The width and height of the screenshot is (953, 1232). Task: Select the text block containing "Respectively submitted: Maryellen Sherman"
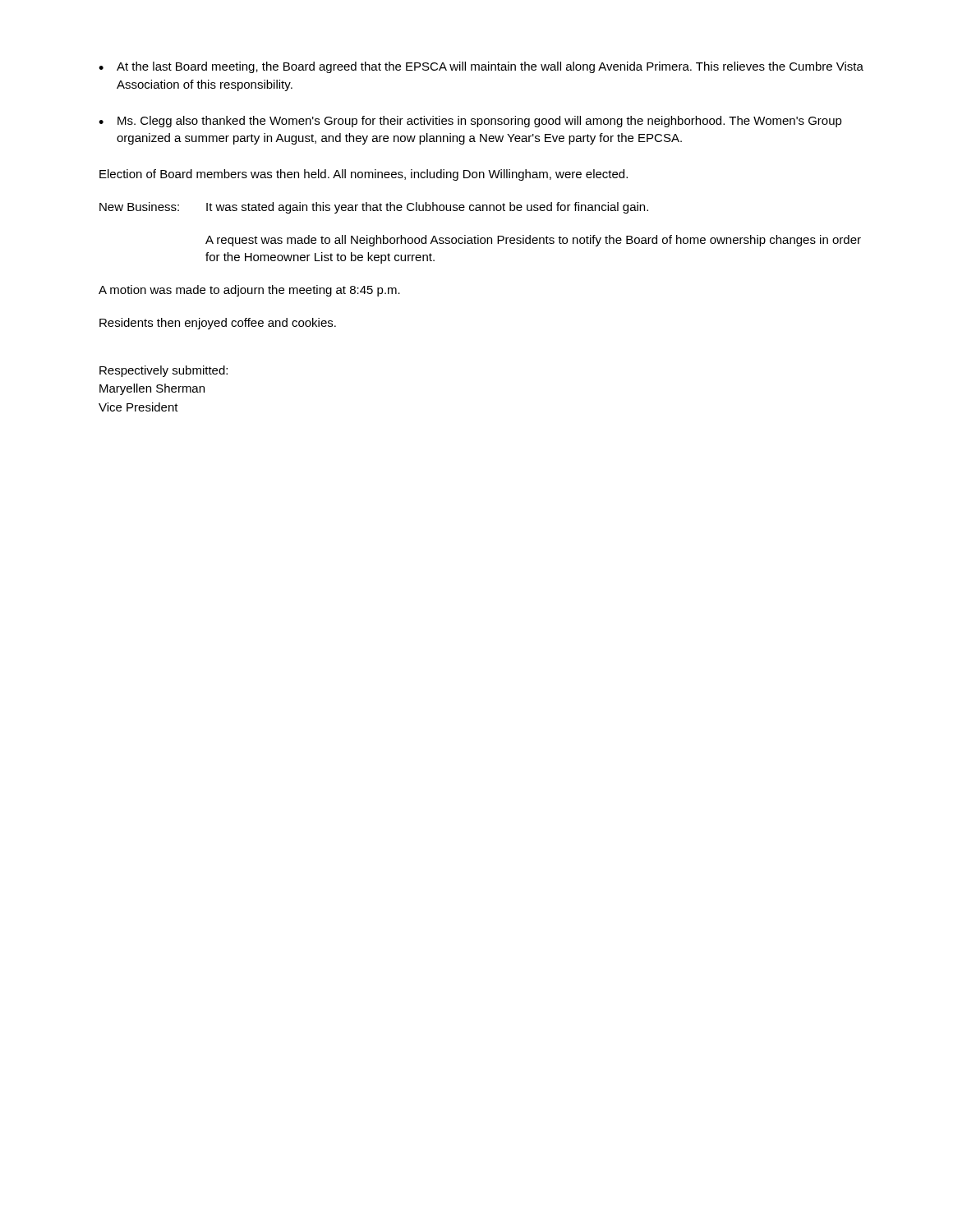[x=164, y=388]
